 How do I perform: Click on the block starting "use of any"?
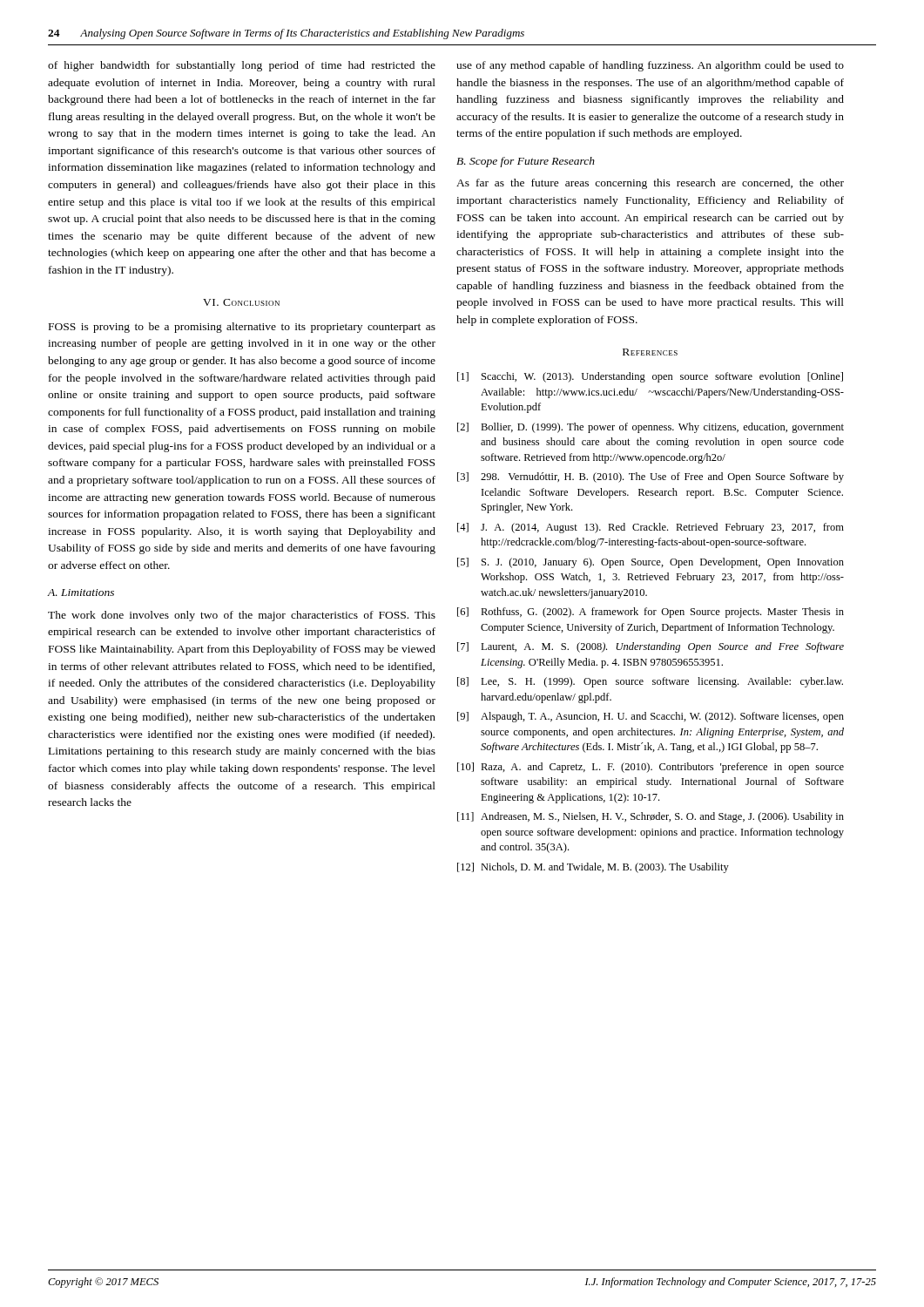click(x=650, y=99)
